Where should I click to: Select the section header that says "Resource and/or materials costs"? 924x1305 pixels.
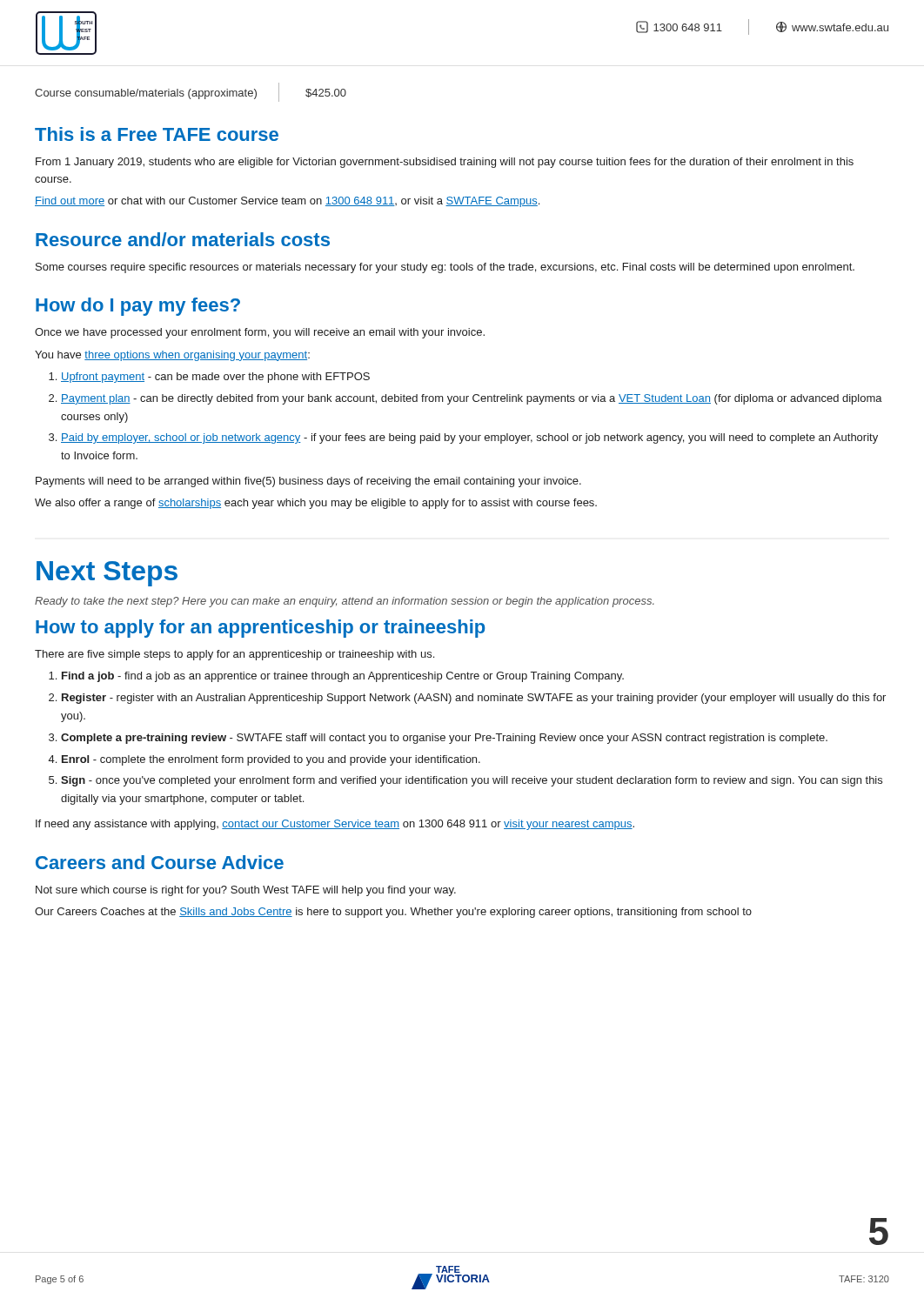[x=183, y=239]
